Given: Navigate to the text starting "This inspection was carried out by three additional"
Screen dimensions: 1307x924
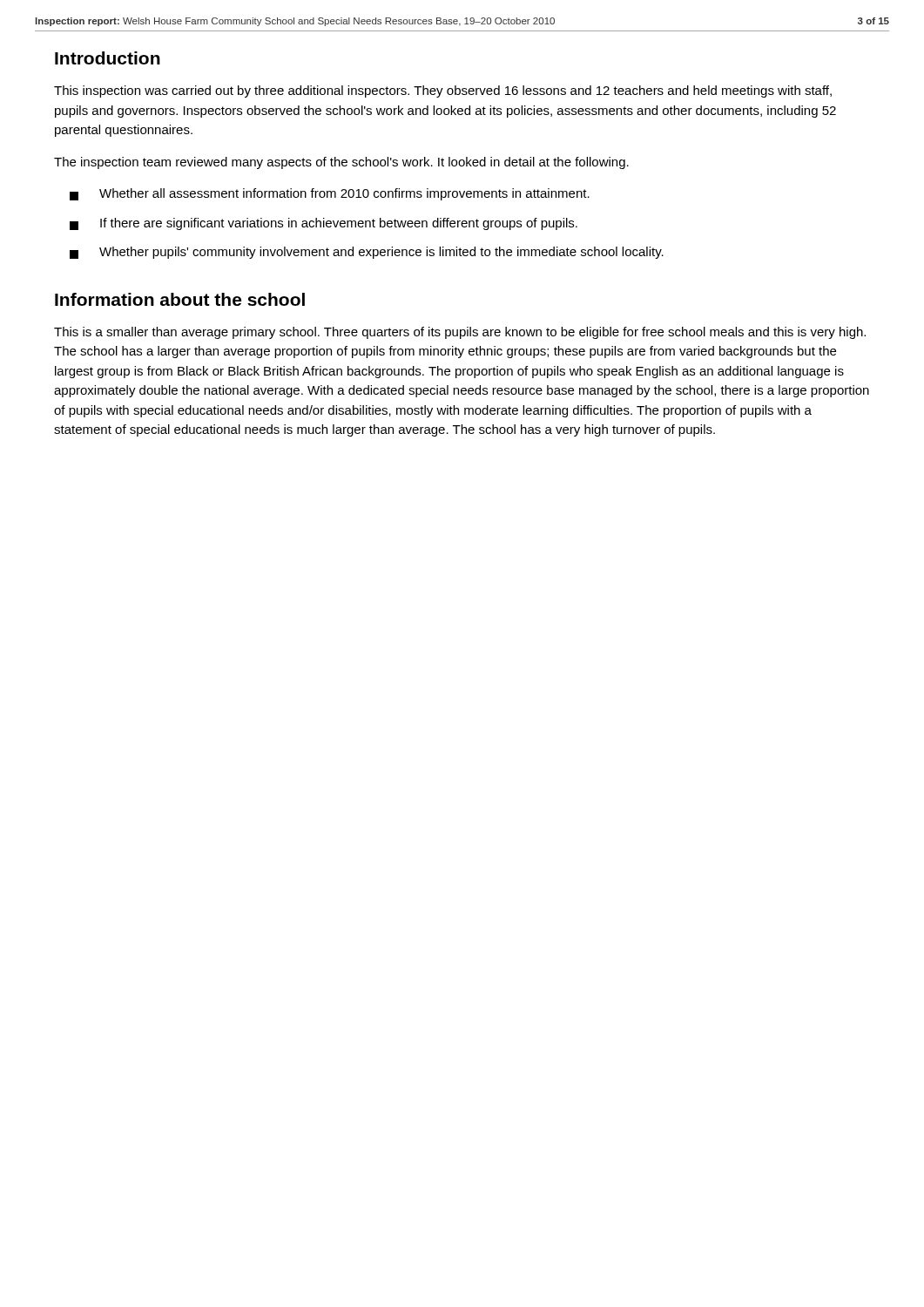Looking at the screenshot, I should (x=445, y=110).
